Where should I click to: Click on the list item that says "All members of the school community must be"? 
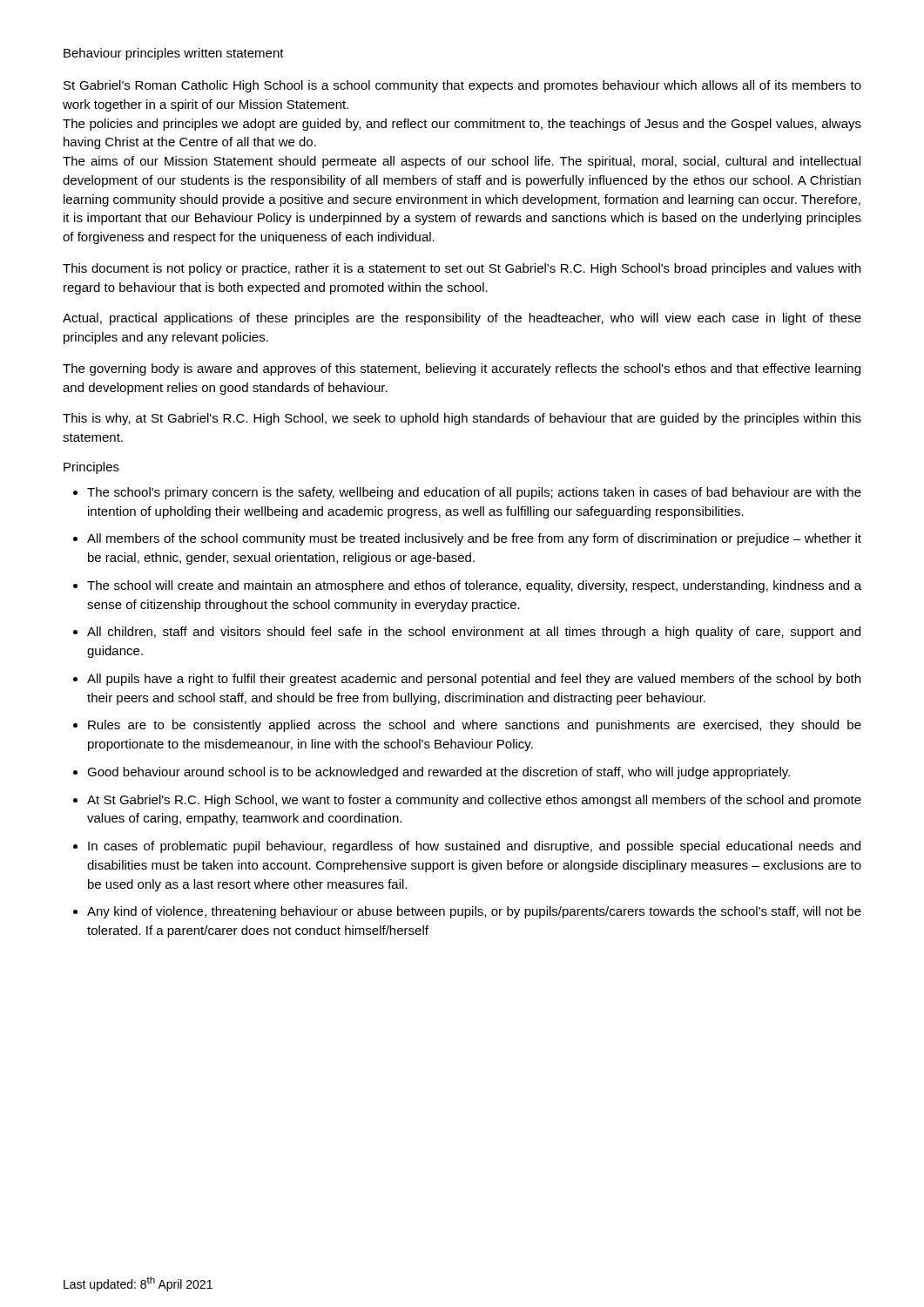point(474,548)
